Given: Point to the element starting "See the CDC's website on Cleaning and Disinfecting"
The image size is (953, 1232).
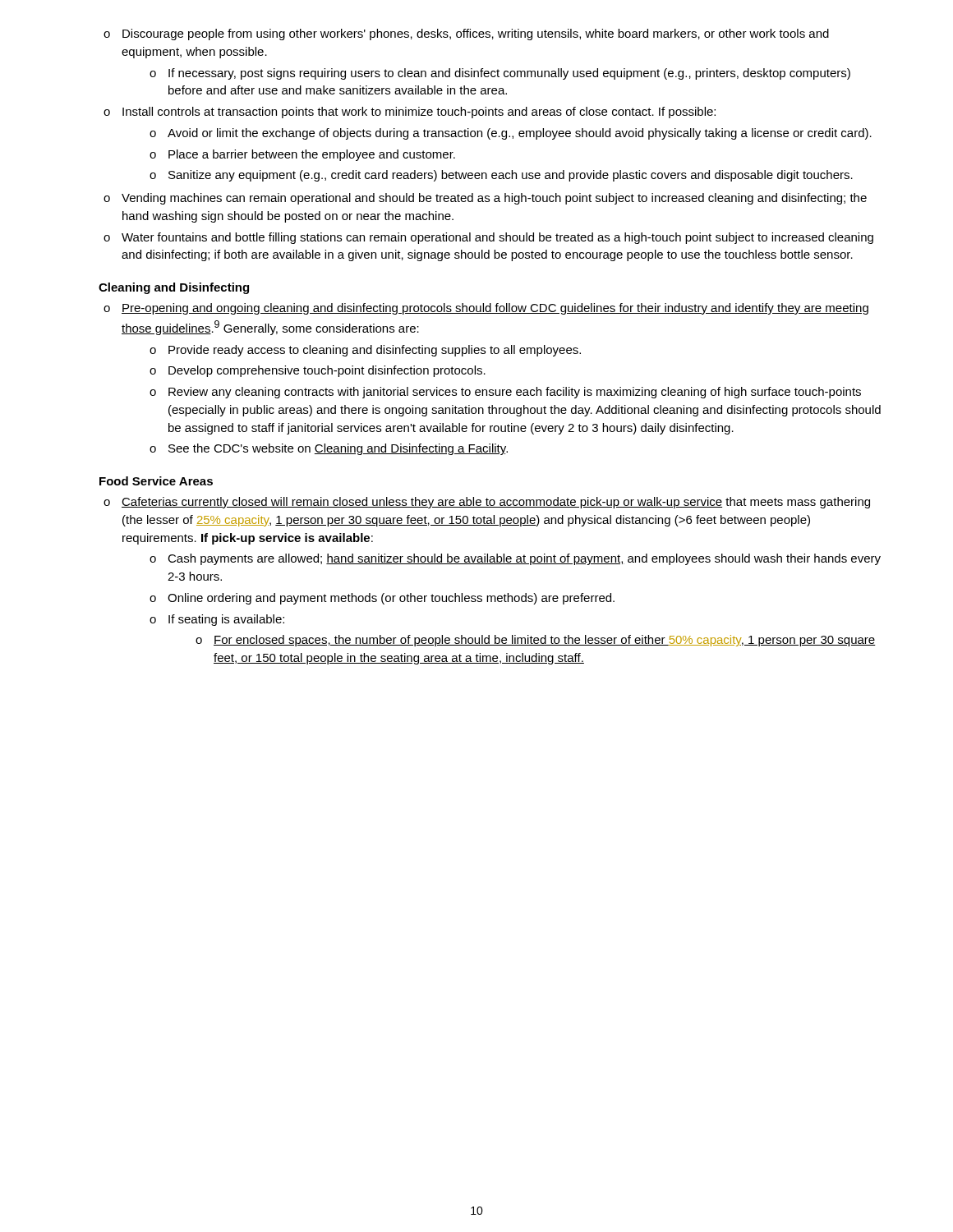Looking at the screenshot, I should tap(338, 448).
